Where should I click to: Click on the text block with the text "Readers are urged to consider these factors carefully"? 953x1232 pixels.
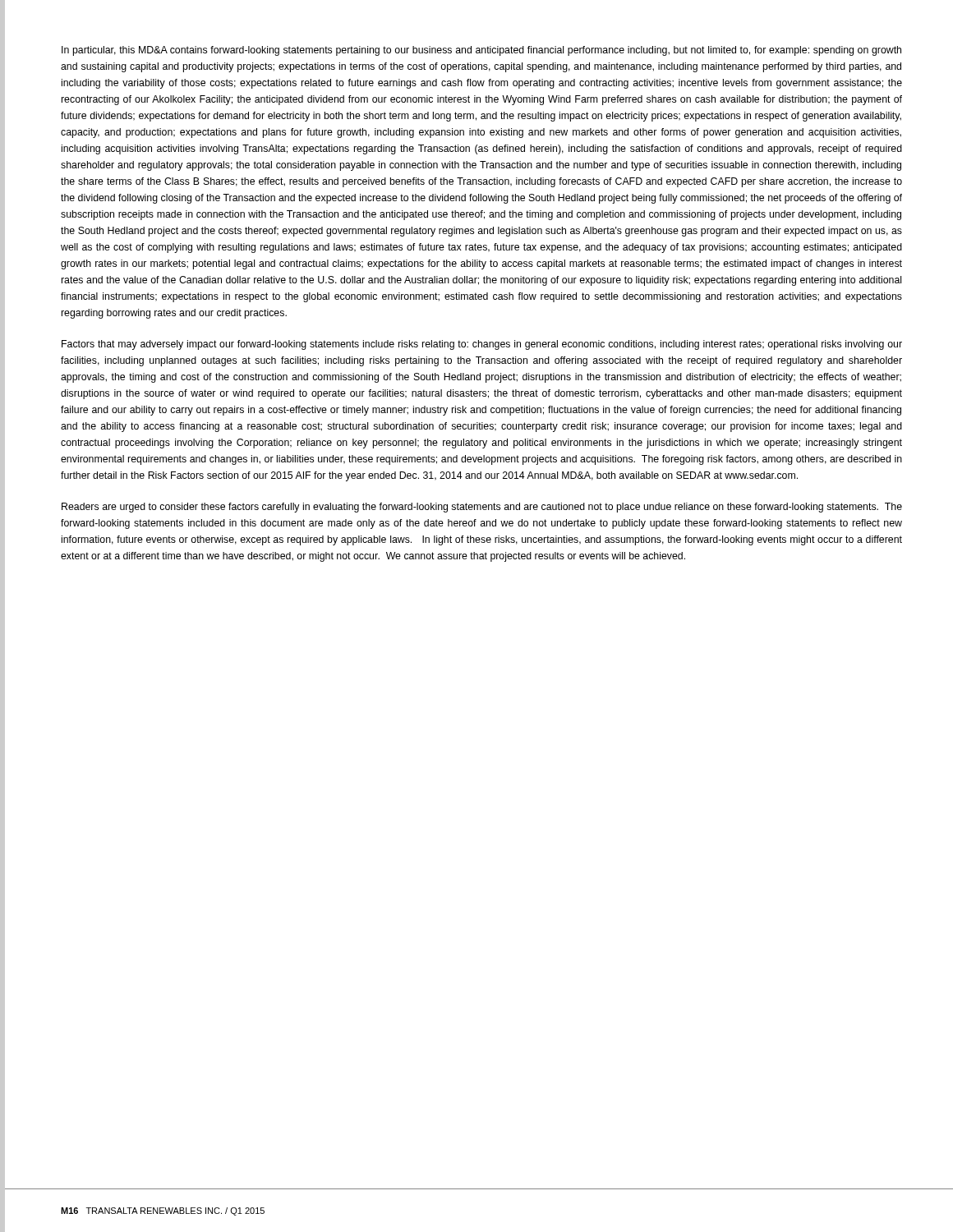(481, 531)
